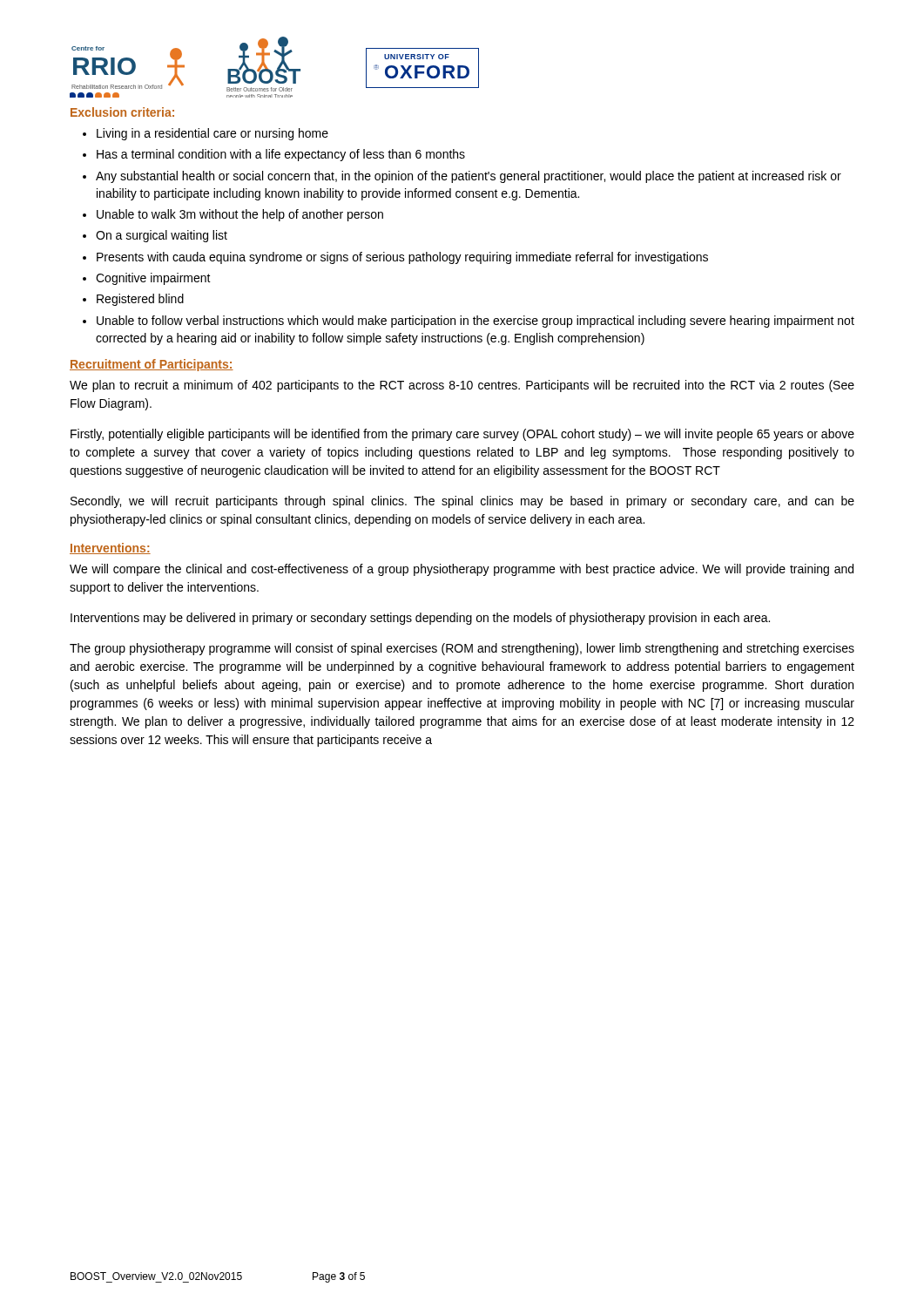Find "Registered blind" on this page
This screenshot has width=924, height=1307.
point(133,300)
